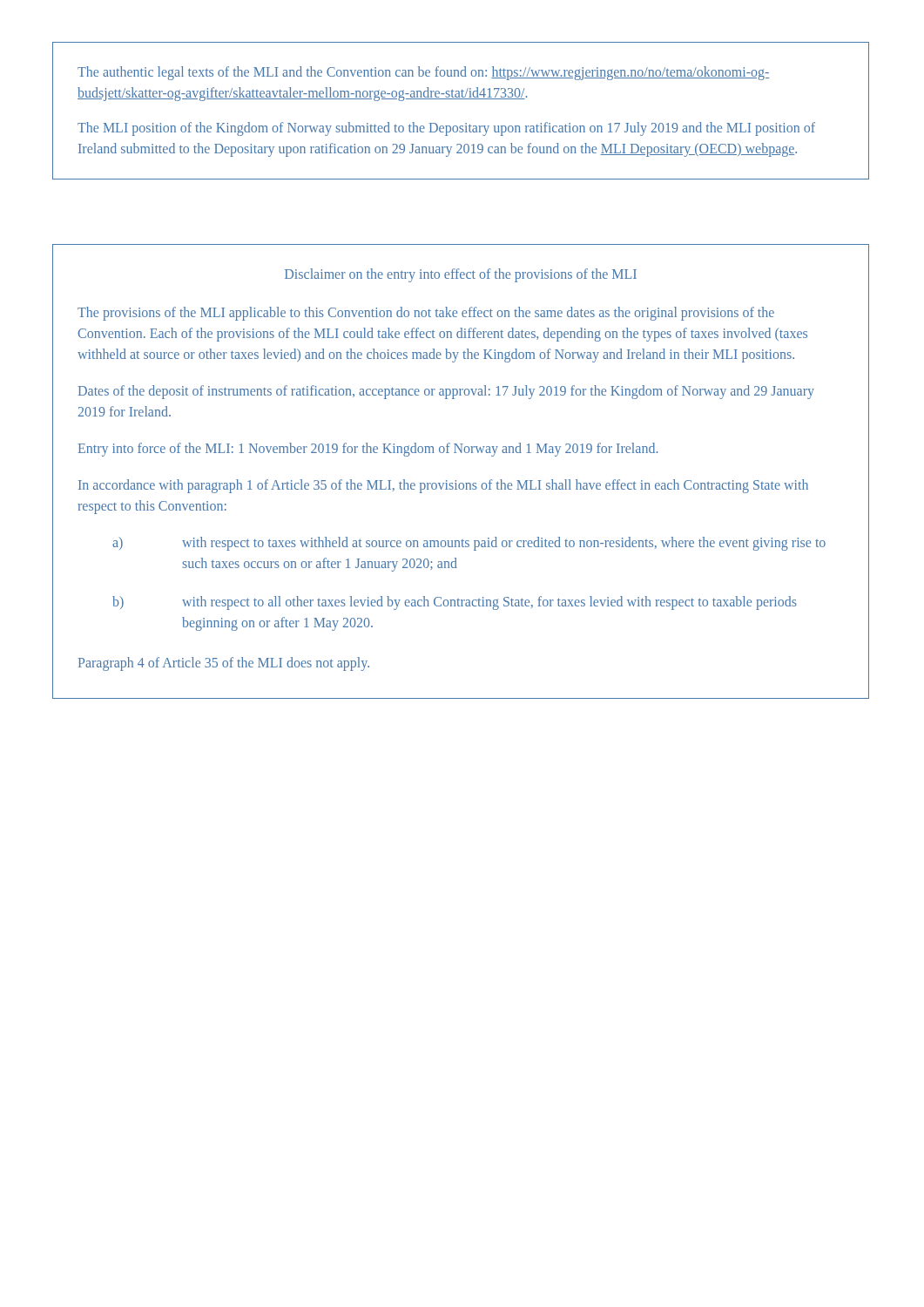This screenshot has width=924, height=1307.
Task: Point to the block beginning "Entry into force of the MLI: 1"
Action: coord(461,449)
